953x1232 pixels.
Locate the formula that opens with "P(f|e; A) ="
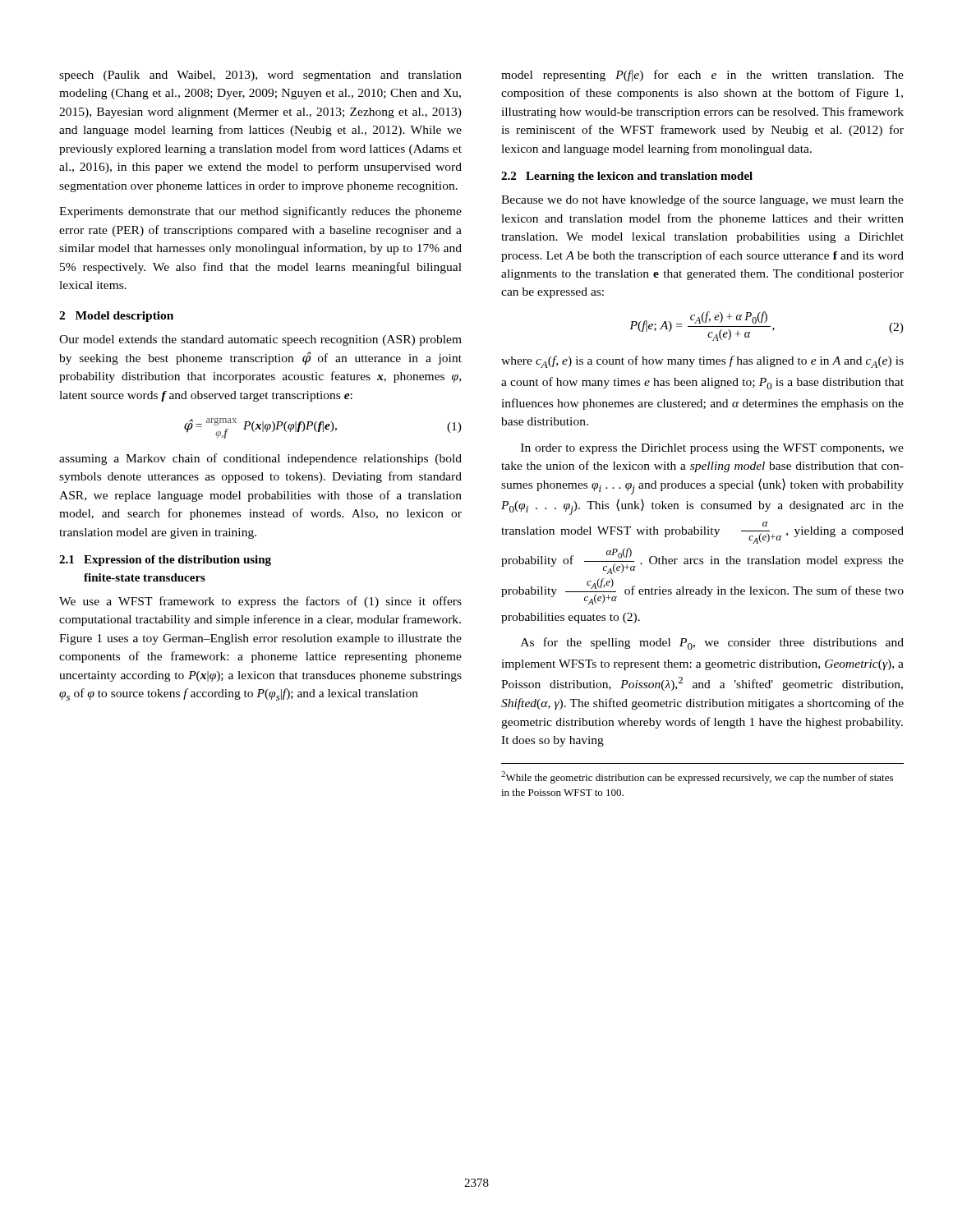click(x=702, y=327)
